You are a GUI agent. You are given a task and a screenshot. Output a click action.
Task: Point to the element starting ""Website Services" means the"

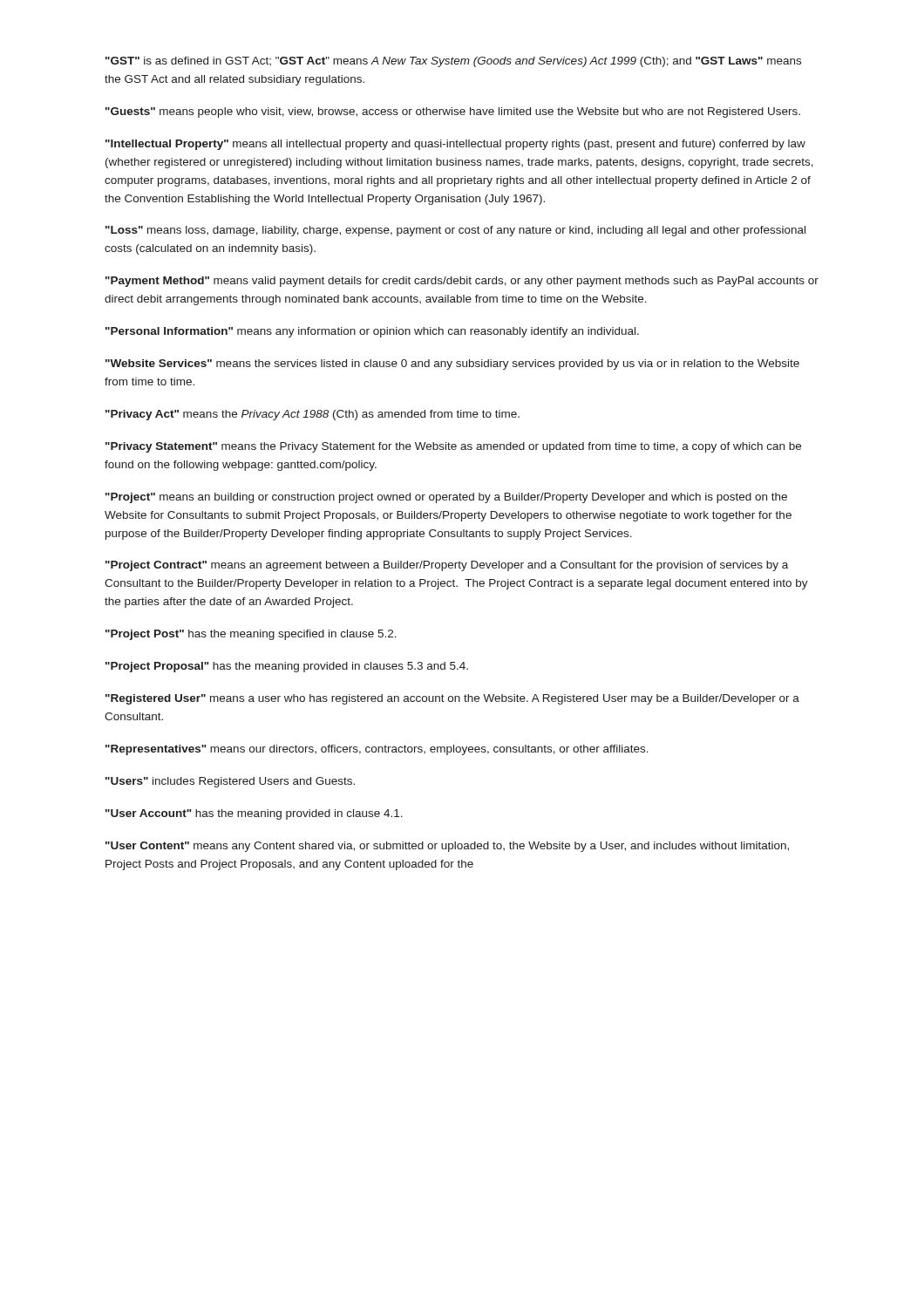coord(452,372)
